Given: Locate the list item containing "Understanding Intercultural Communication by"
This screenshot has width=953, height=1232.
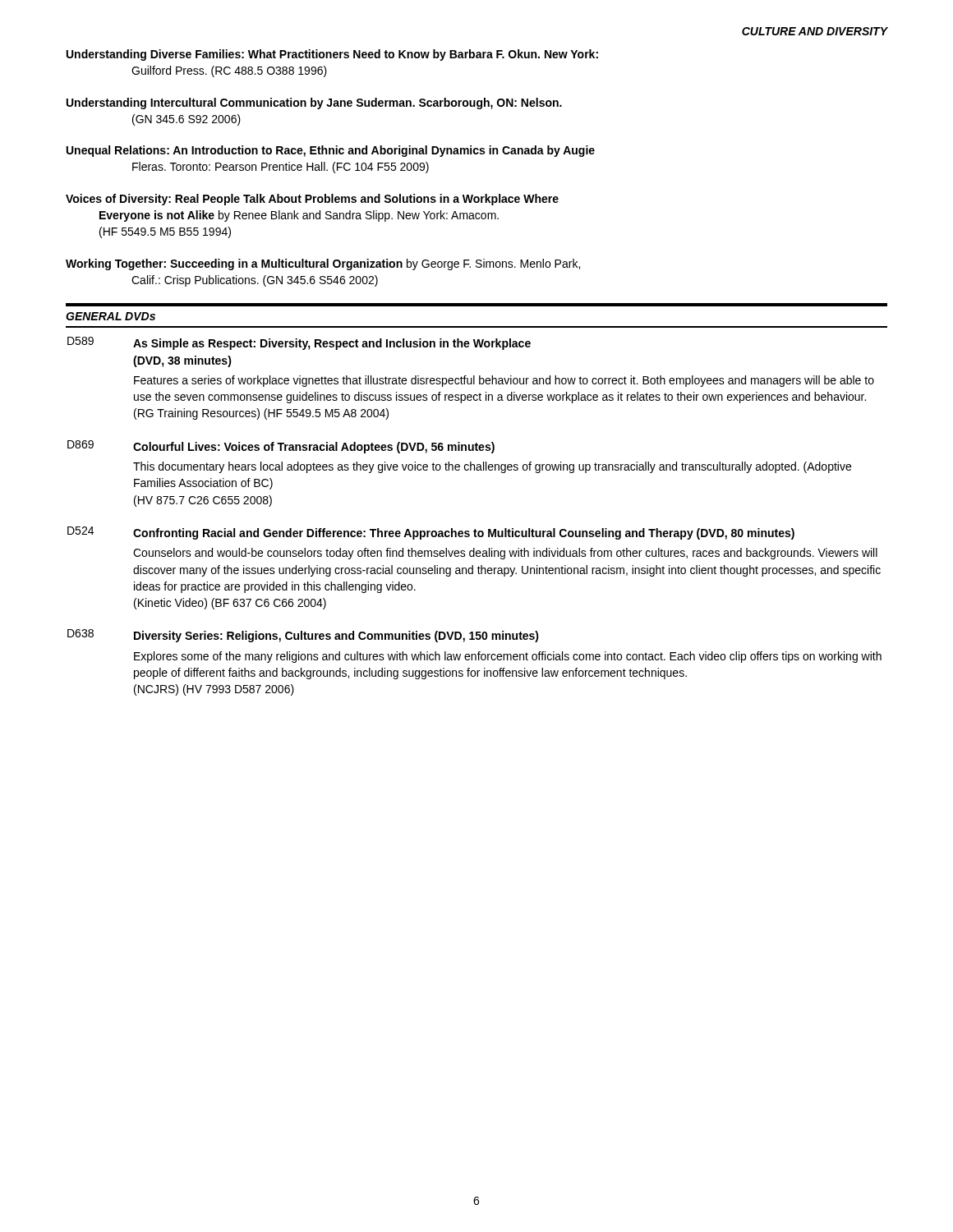Looking at the screenshot, I should click(x=476, y=111).
